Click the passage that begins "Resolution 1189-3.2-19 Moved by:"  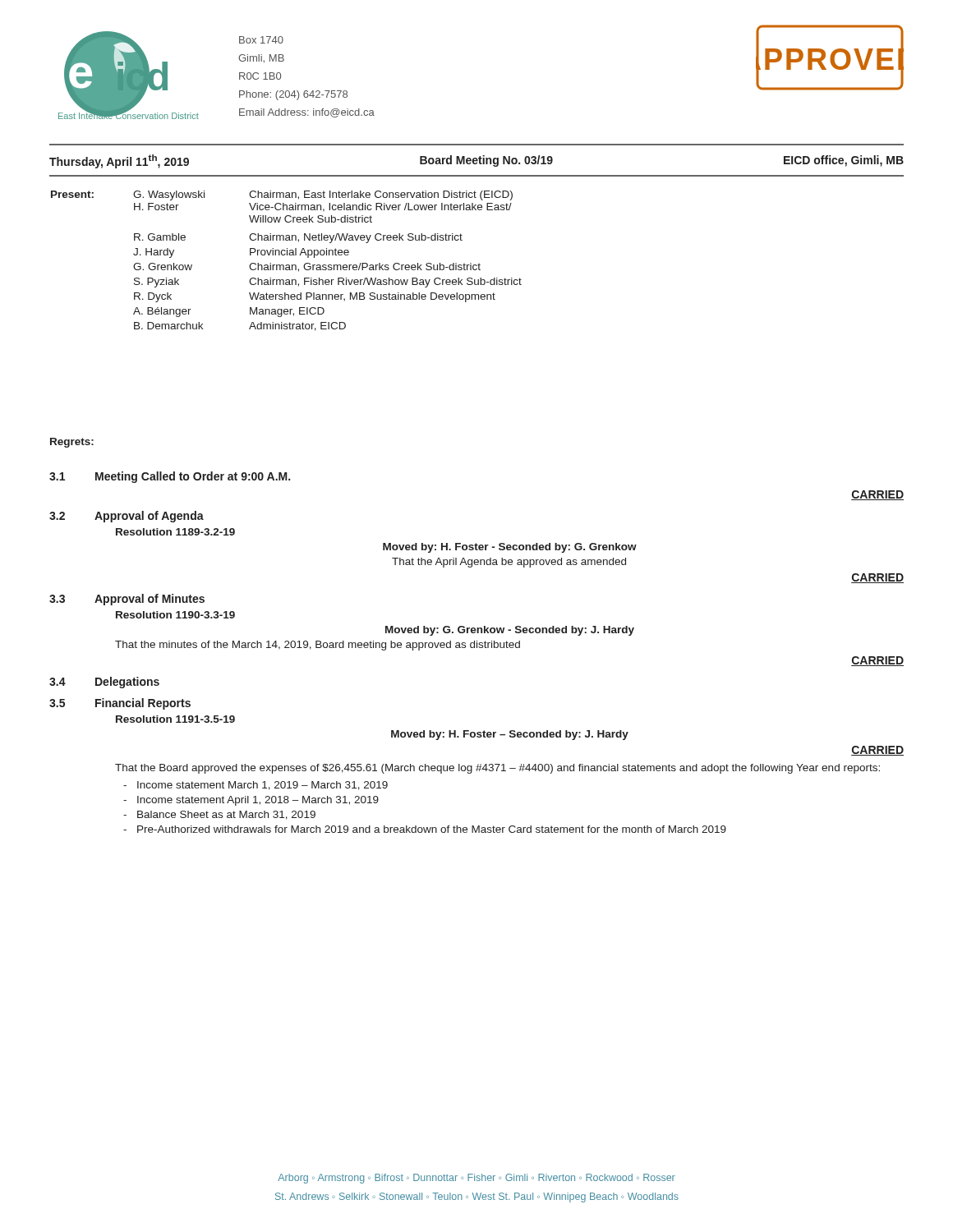point(509,547)
